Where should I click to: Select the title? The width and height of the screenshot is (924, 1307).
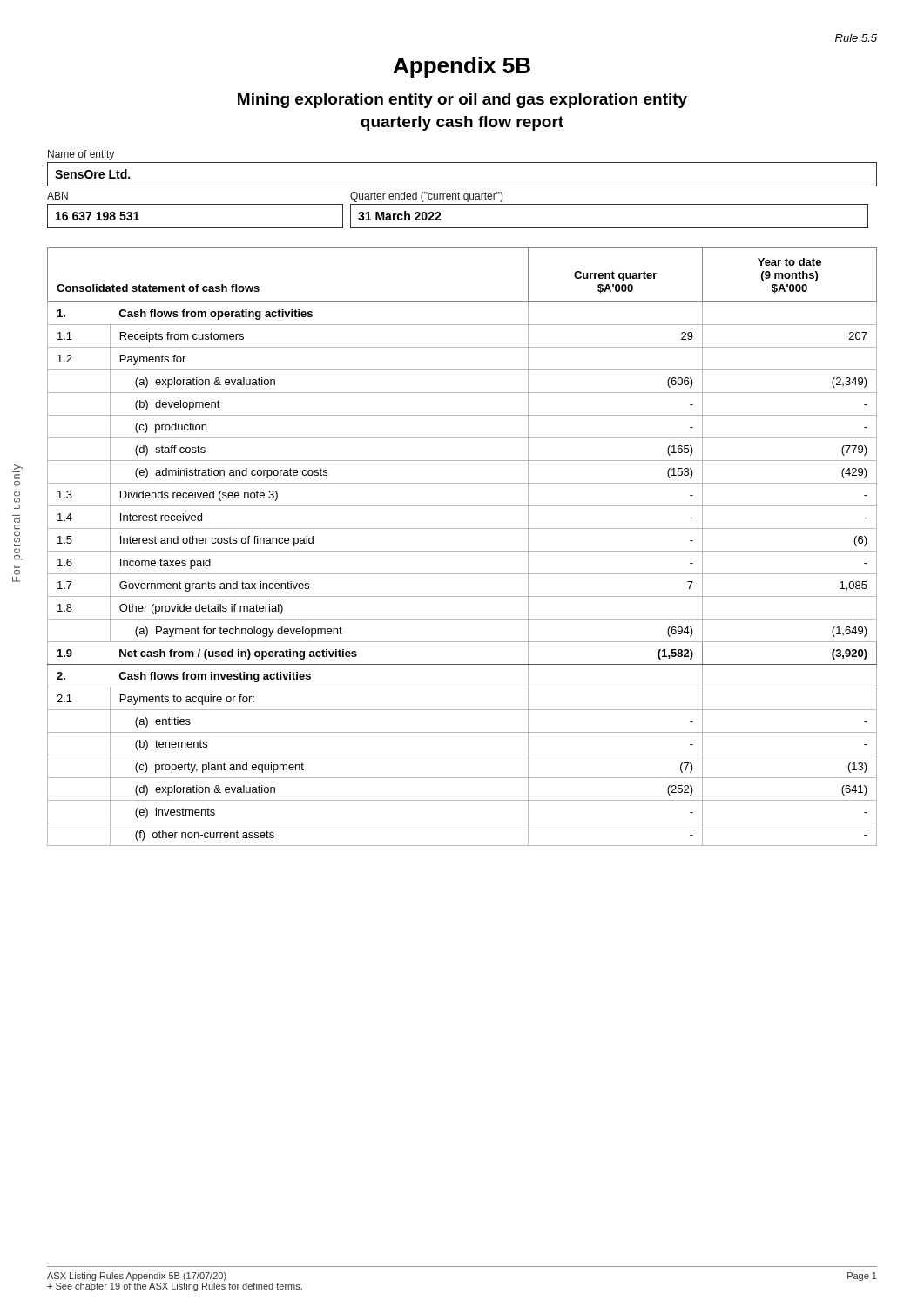click(x=462, y=66)
